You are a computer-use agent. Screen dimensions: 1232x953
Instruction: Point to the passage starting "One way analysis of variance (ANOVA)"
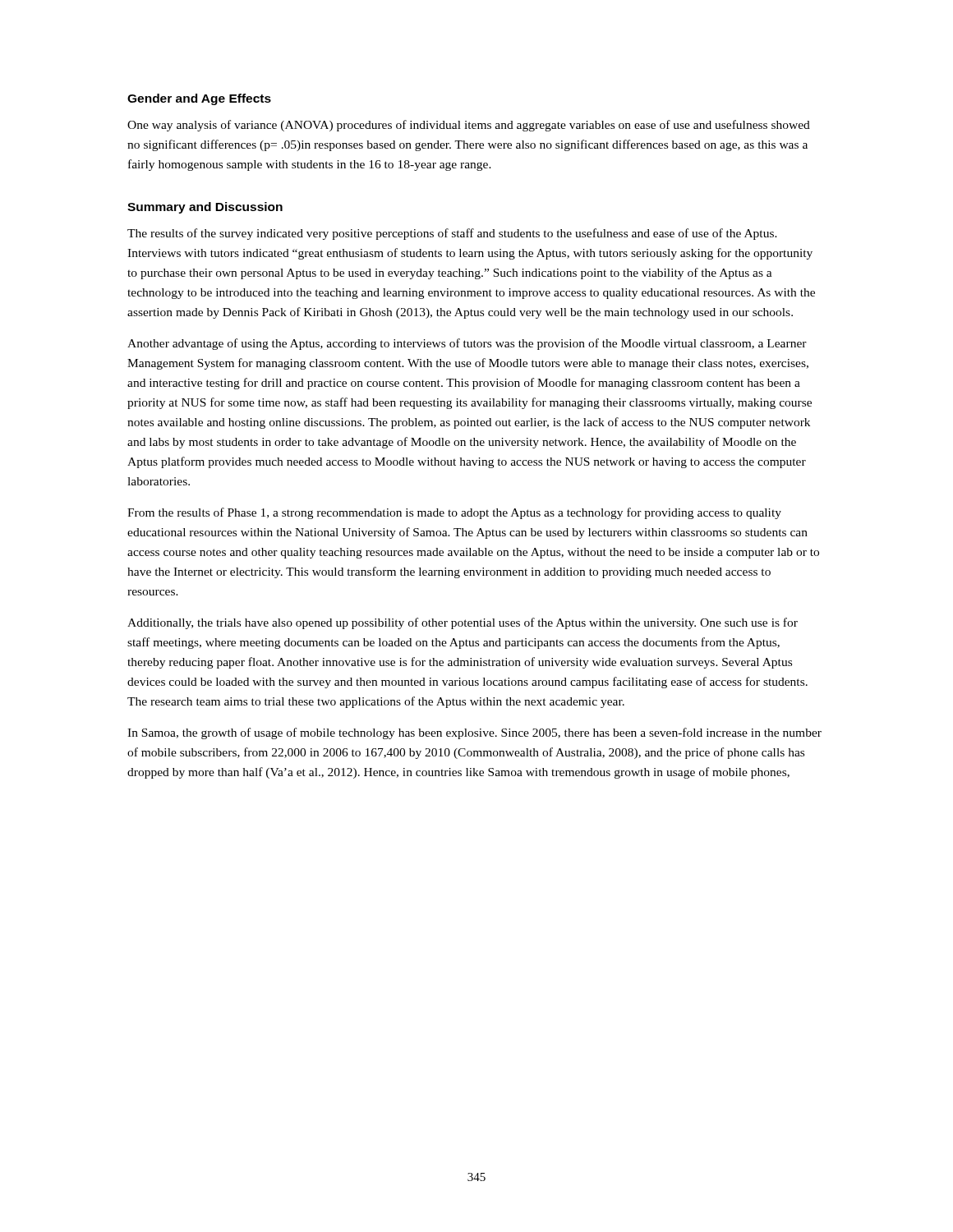469,144
